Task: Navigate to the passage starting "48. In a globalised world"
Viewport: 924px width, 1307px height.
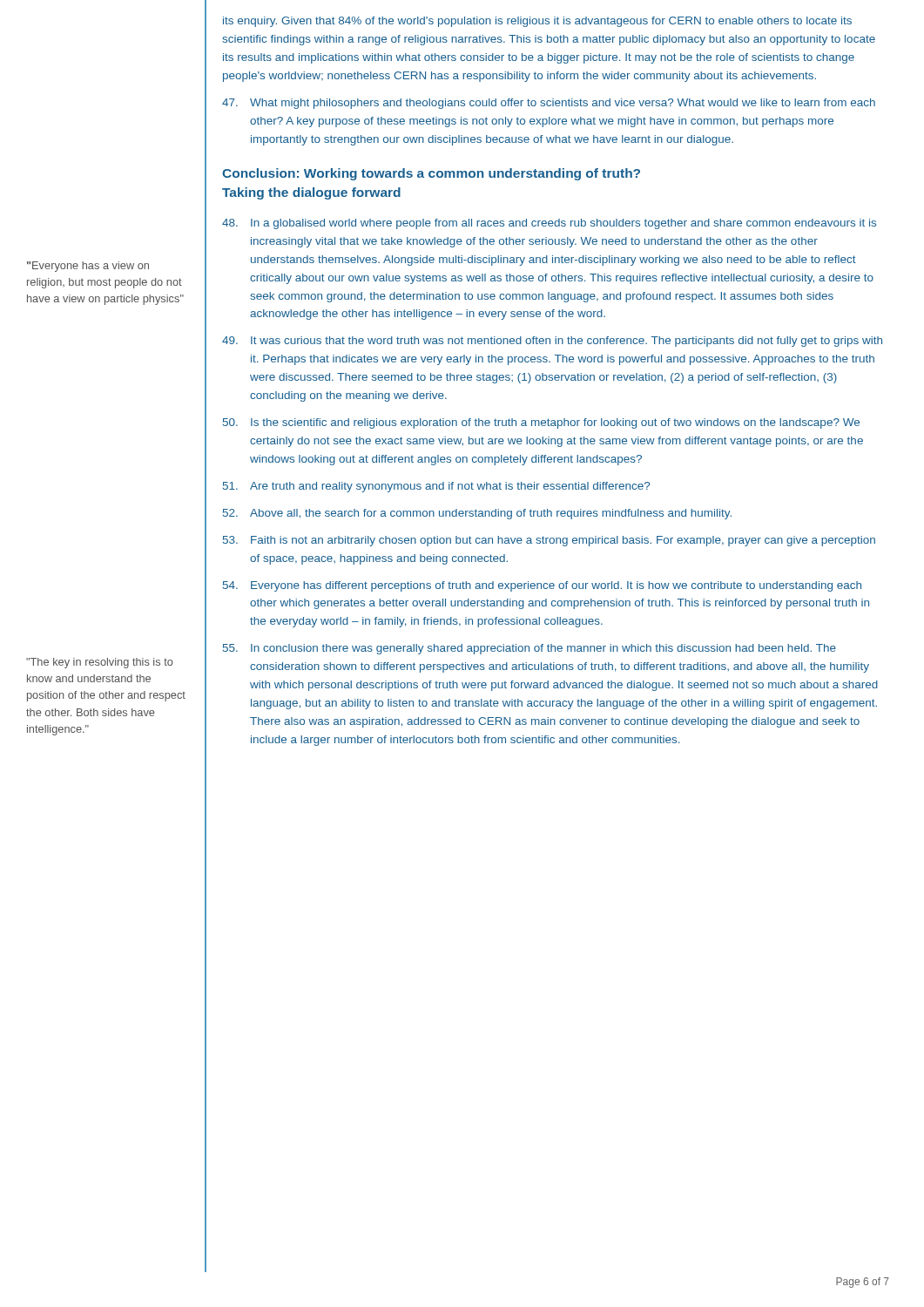Action: coord(553,269)
